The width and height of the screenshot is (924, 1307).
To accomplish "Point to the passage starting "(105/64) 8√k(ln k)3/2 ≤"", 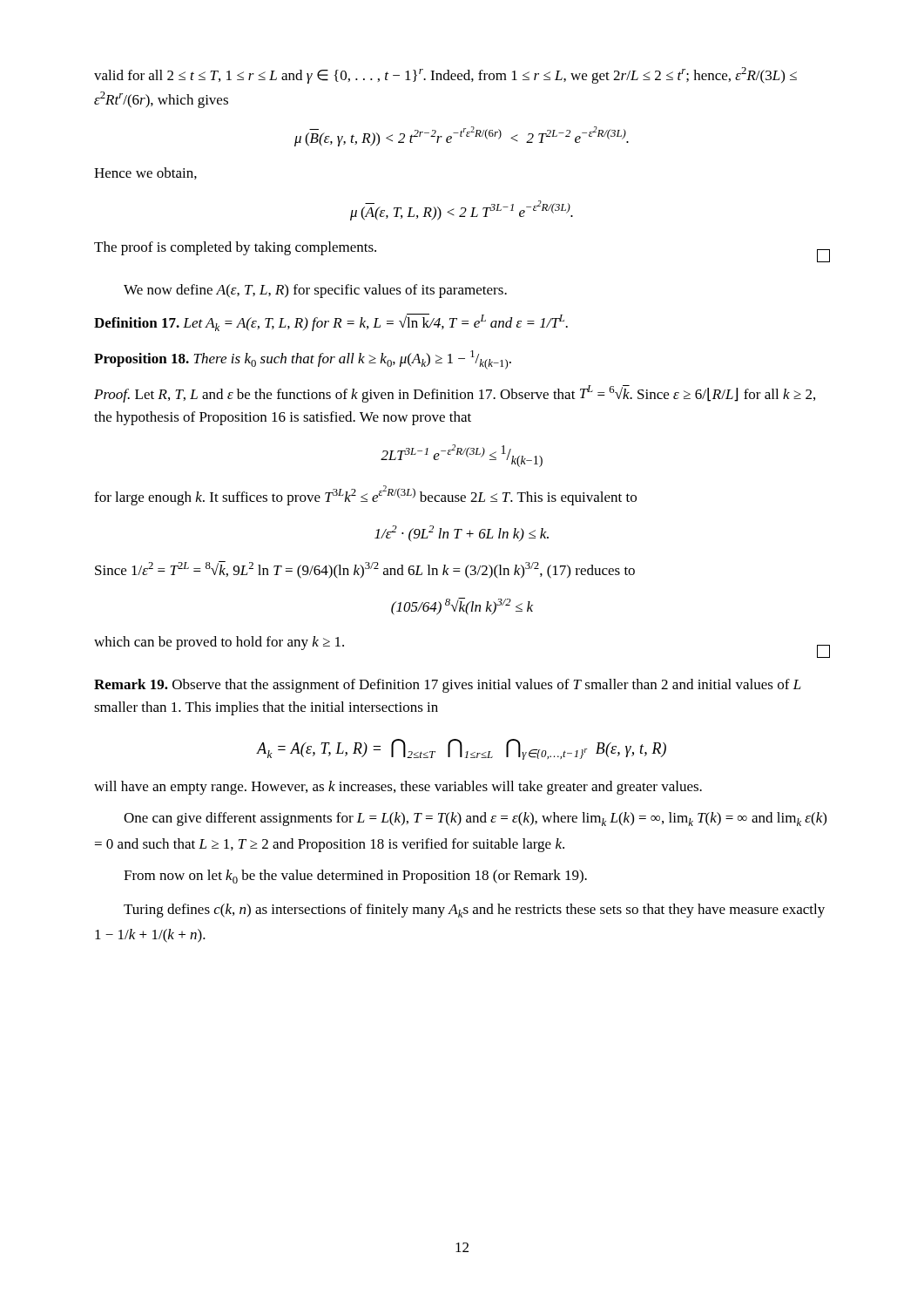I will click(x=462, y=606).
